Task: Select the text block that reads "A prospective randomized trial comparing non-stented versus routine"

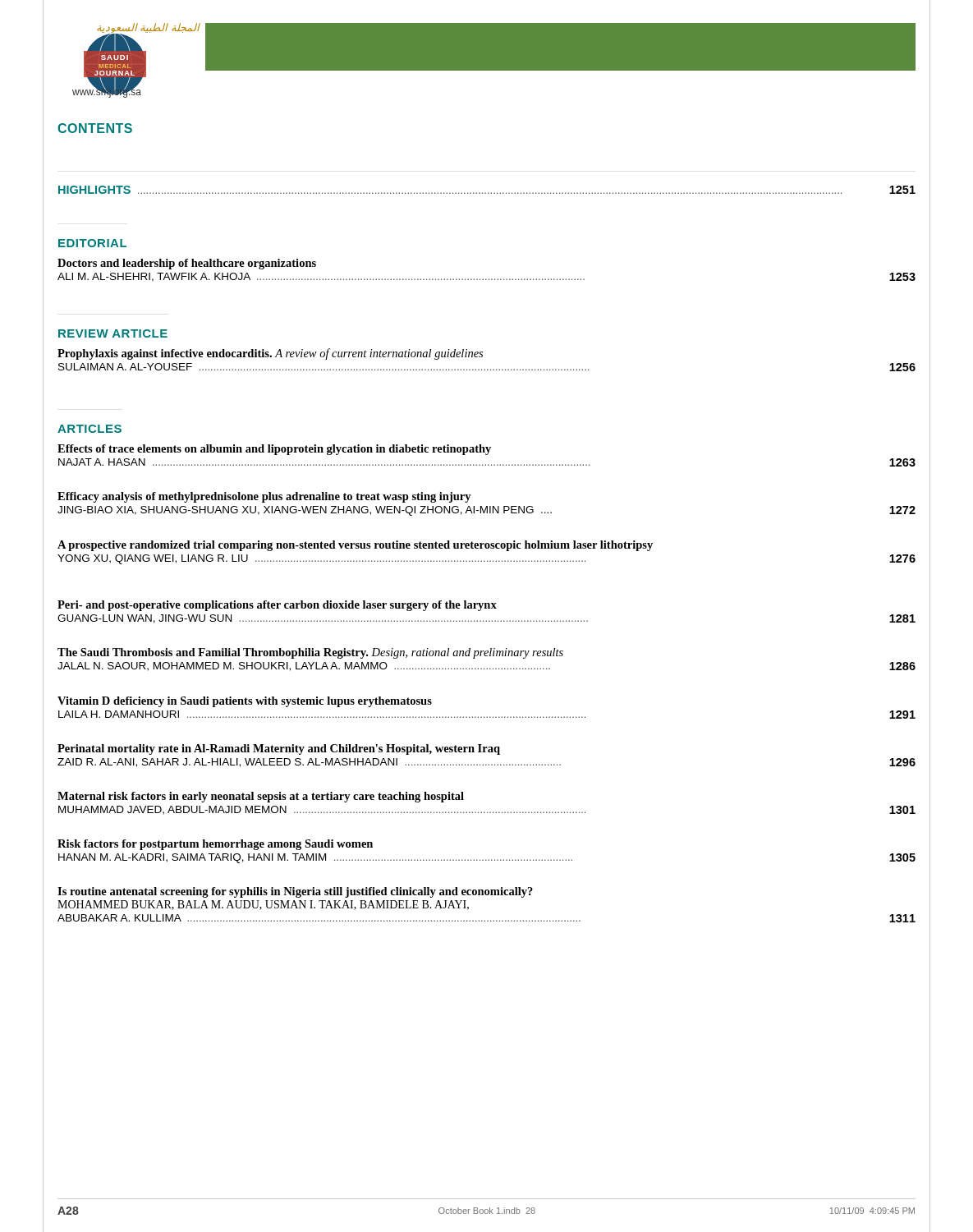Action: click(x=486, y=551)
